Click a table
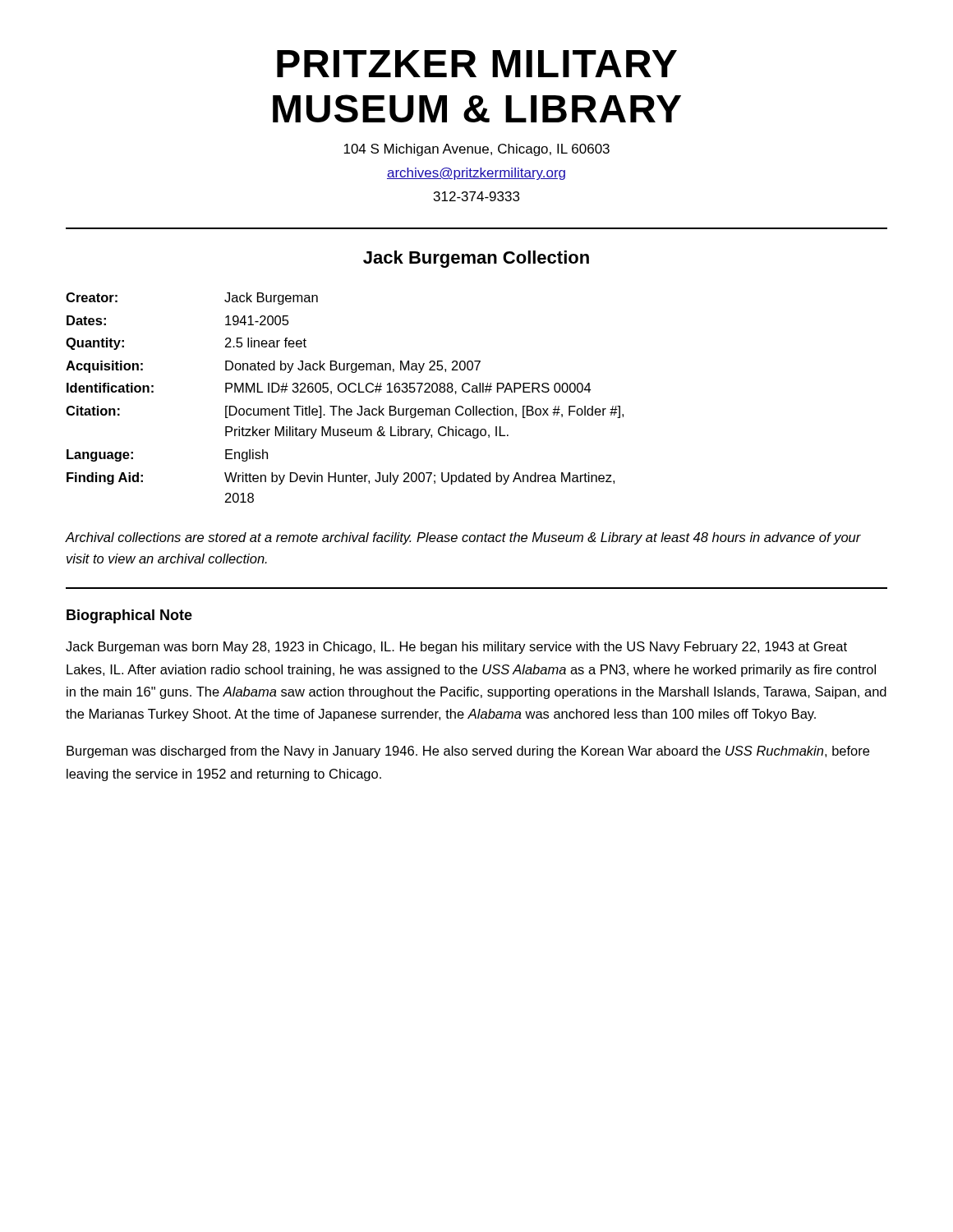Screen dimensions: 1232x953 (x=476, y=398)
